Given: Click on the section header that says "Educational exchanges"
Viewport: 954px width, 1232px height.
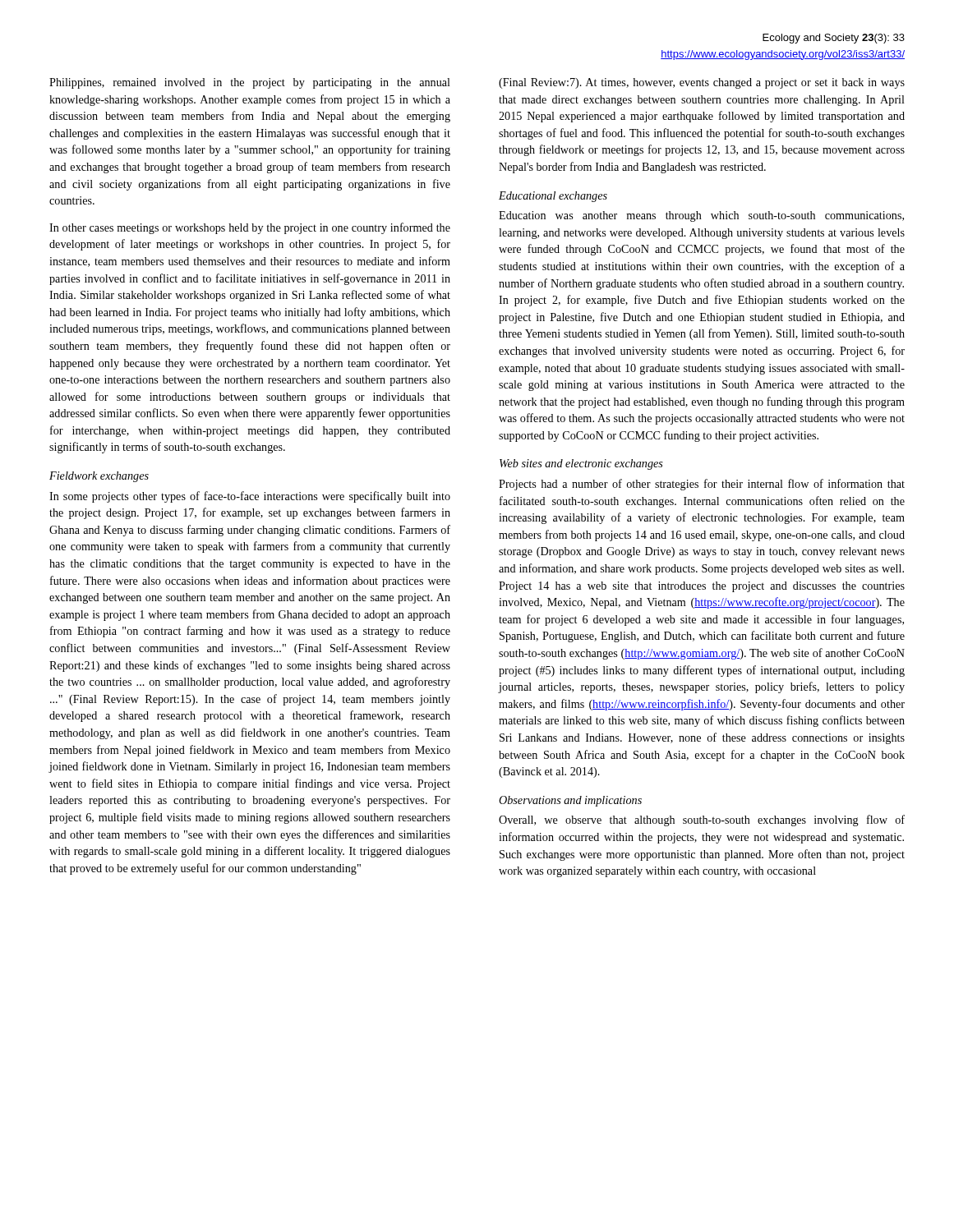Looking at the screenshot, I should (x=553, y=195).
